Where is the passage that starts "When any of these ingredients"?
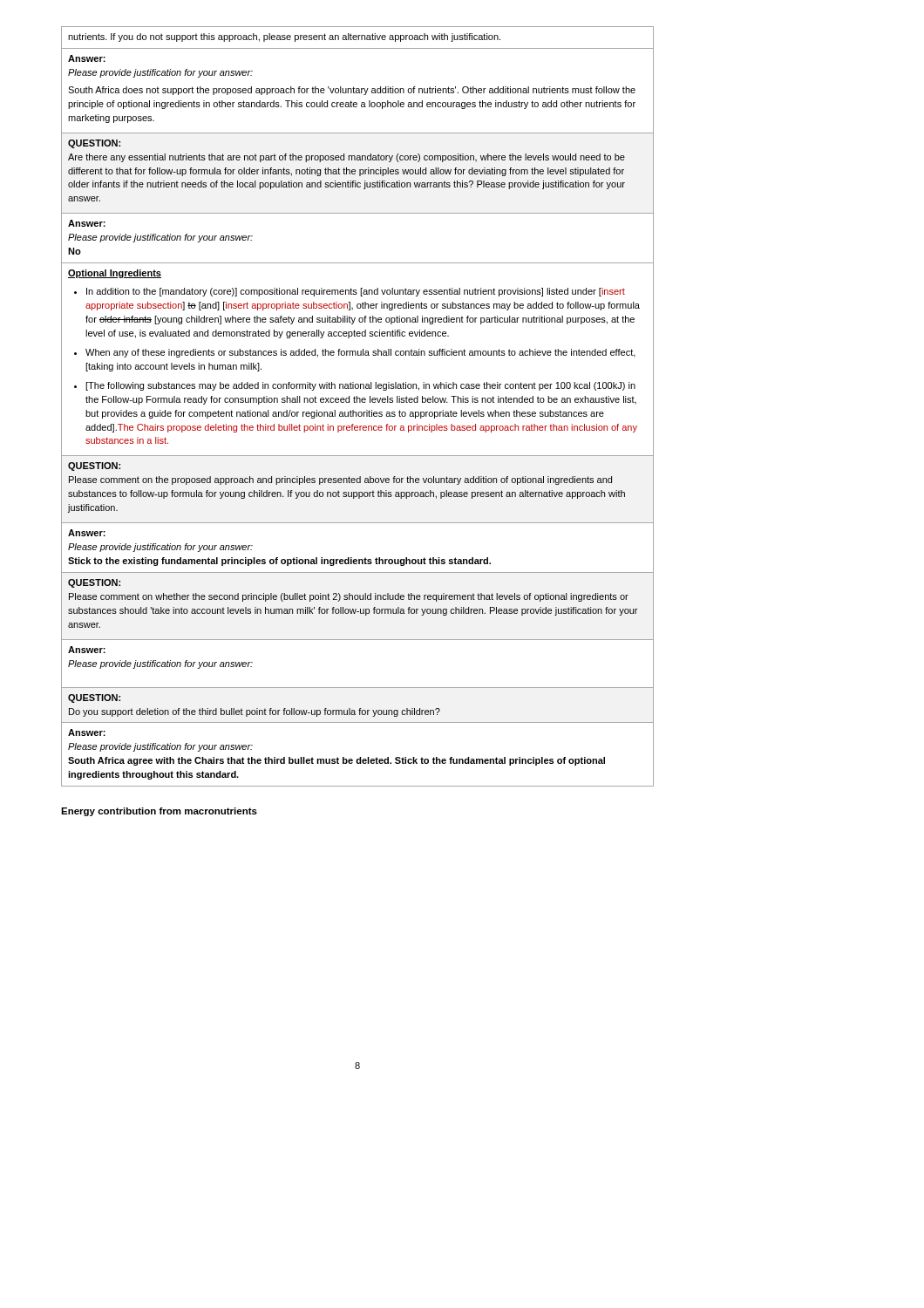The height and width of the screenshot is (1308, 924). 361,359
